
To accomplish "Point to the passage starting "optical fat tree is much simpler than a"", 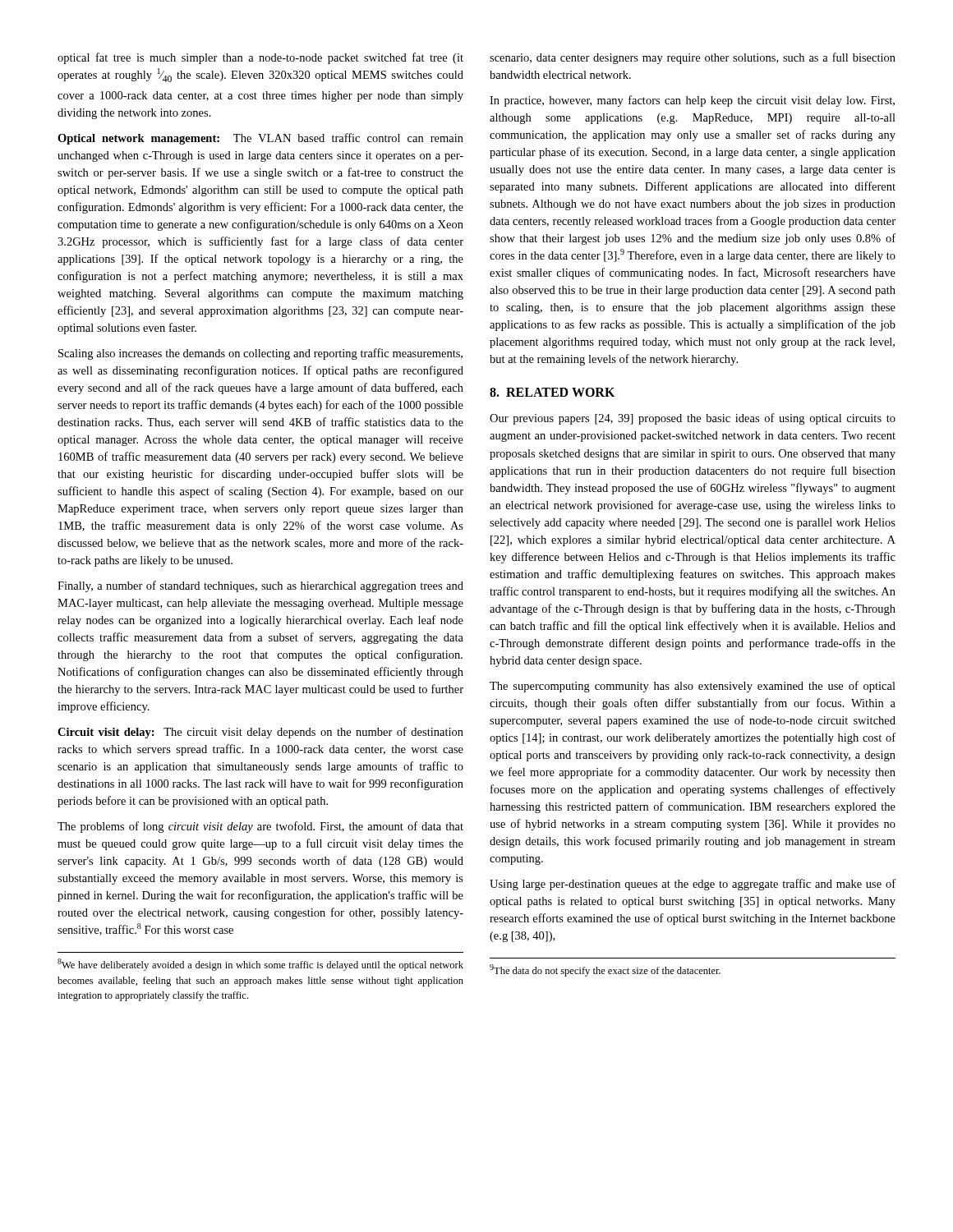I will click(x=260, y=85).
